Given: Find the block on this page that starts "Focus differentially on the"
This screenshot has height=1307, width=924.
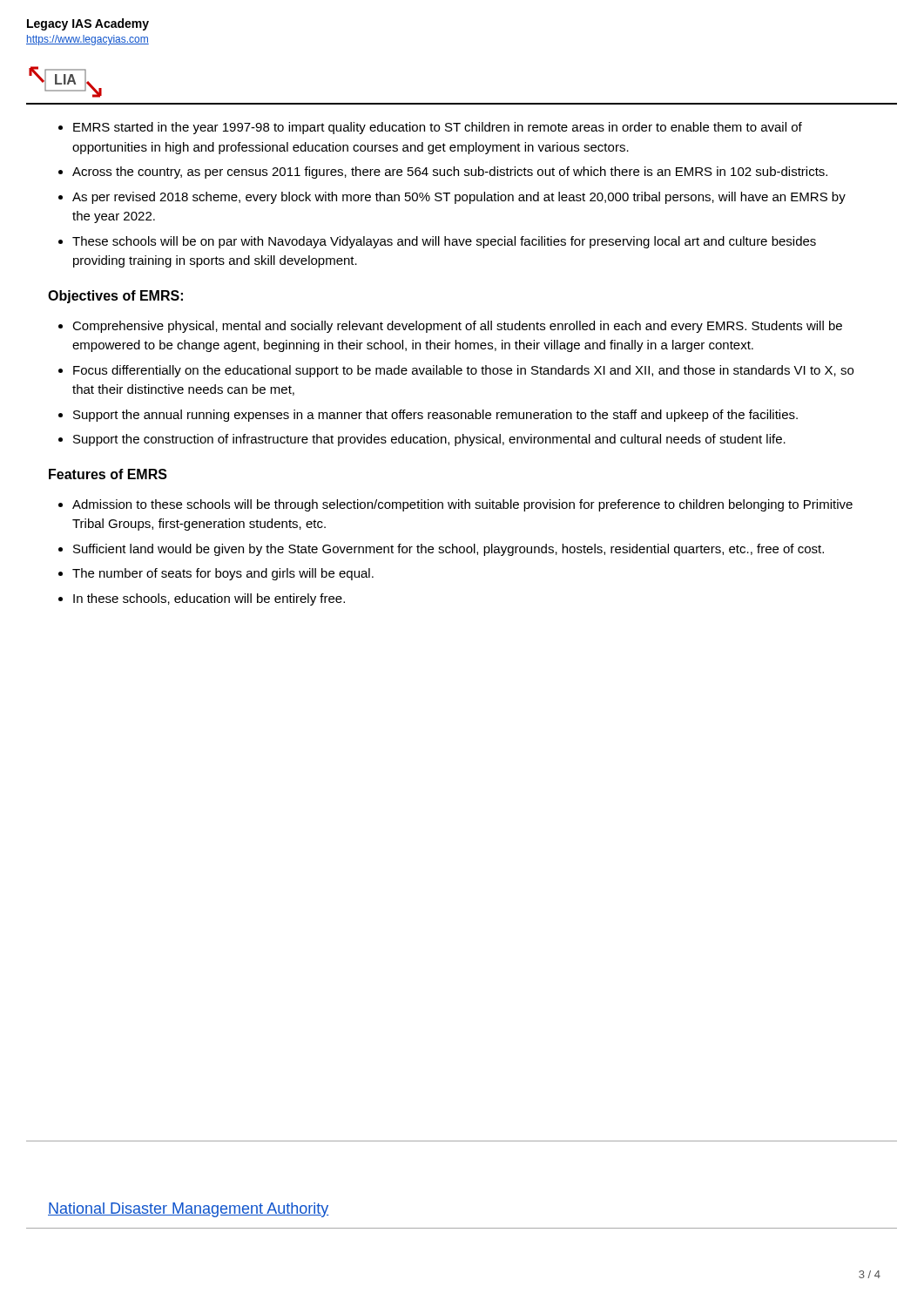Looking at the screenshot, I should coord(463,379).
